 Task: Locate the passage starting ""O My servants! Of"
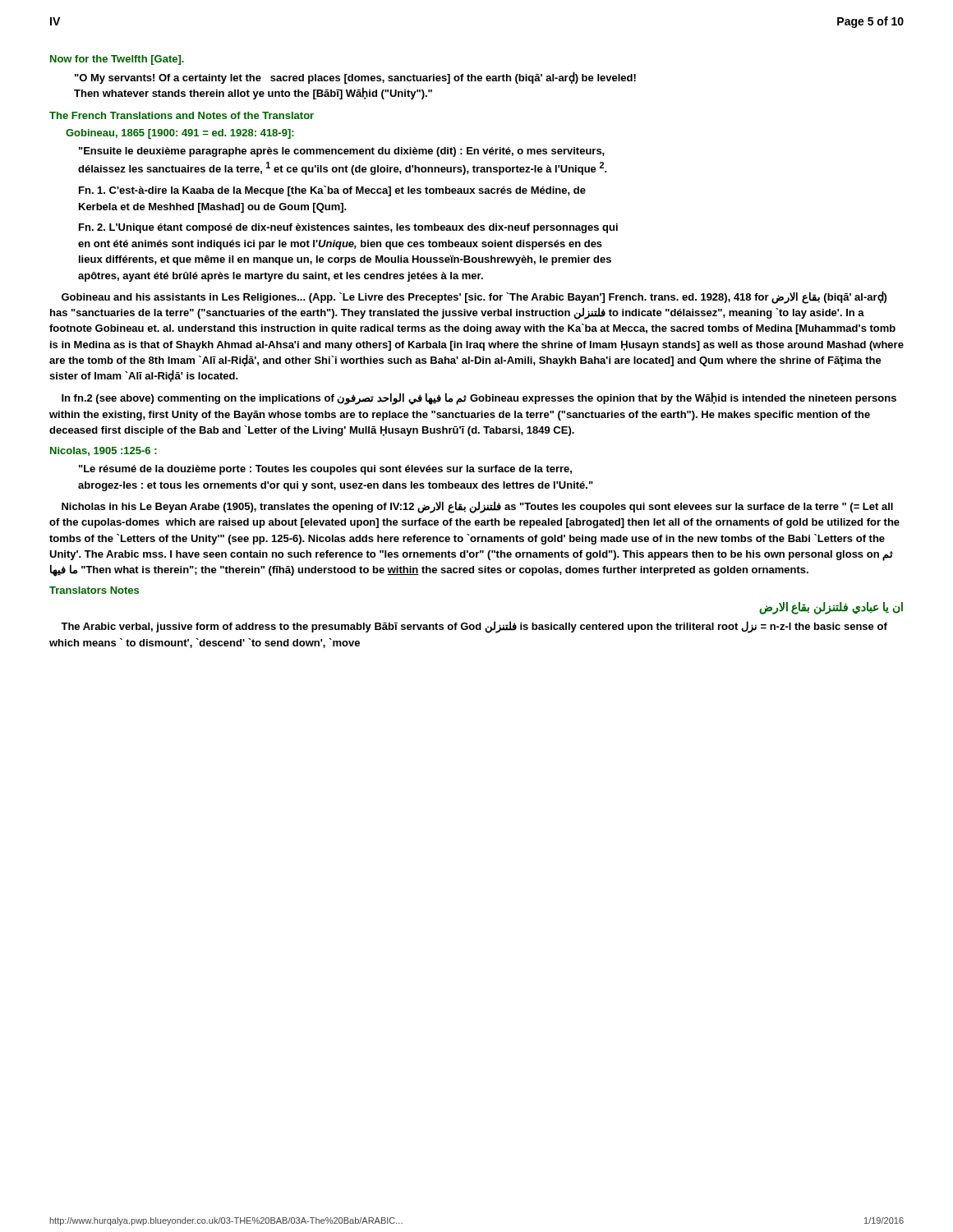click(355, 85)
